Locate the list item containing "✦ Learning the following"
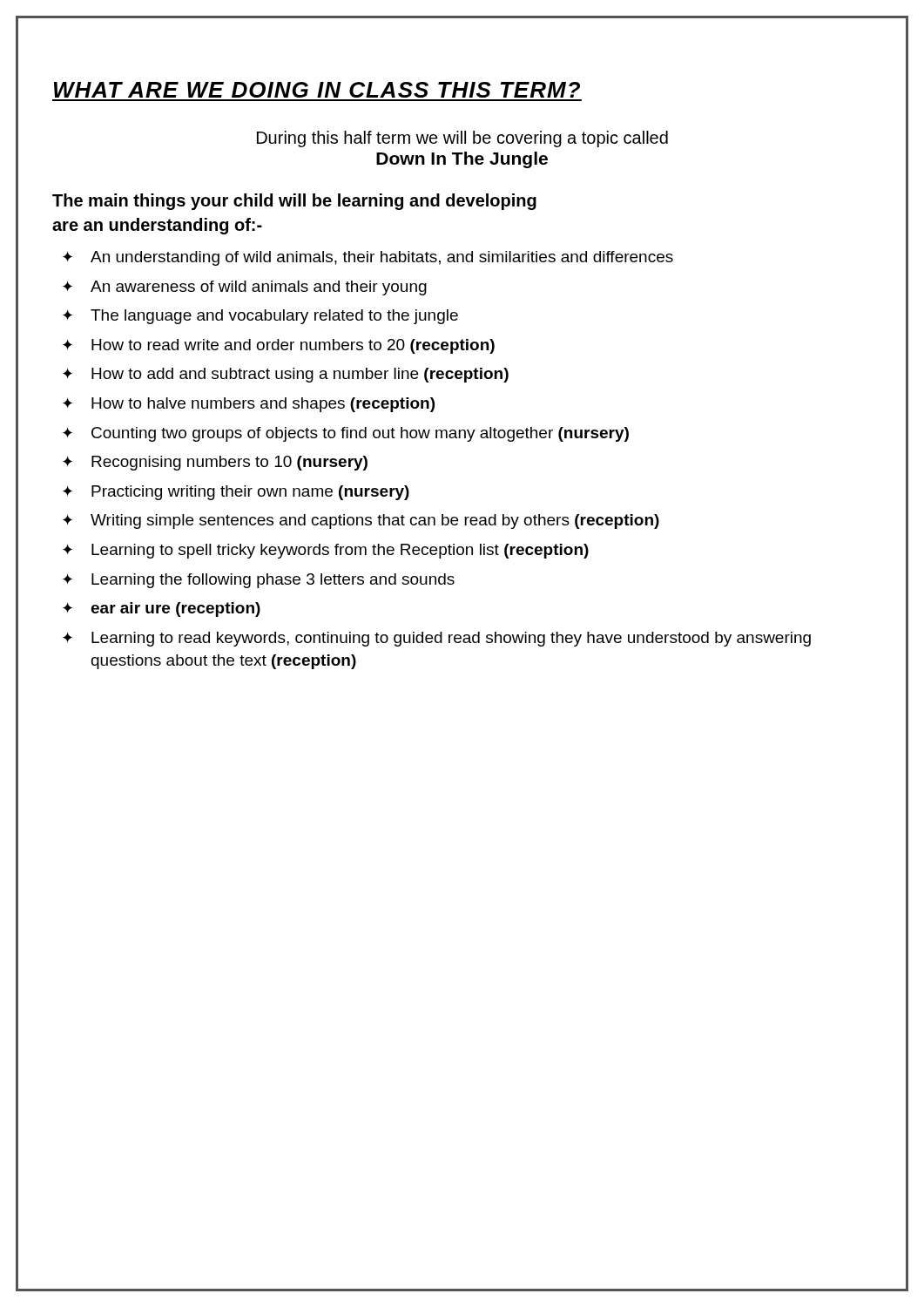Image resolution: width=924 pixels, height=1307 pixels. tap(259, 581)
